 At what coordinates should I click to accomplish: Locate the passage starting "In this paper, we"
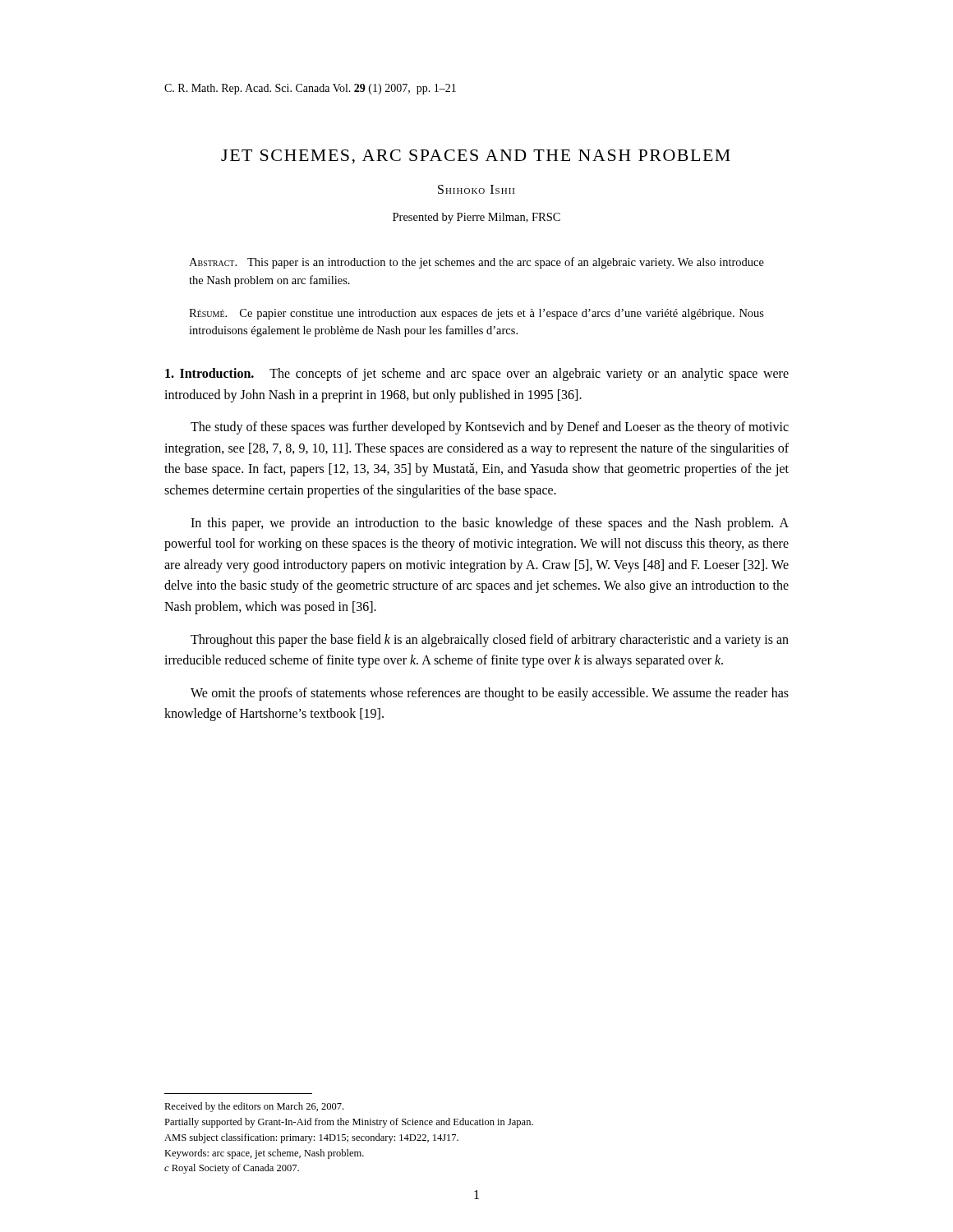[476, 565]
